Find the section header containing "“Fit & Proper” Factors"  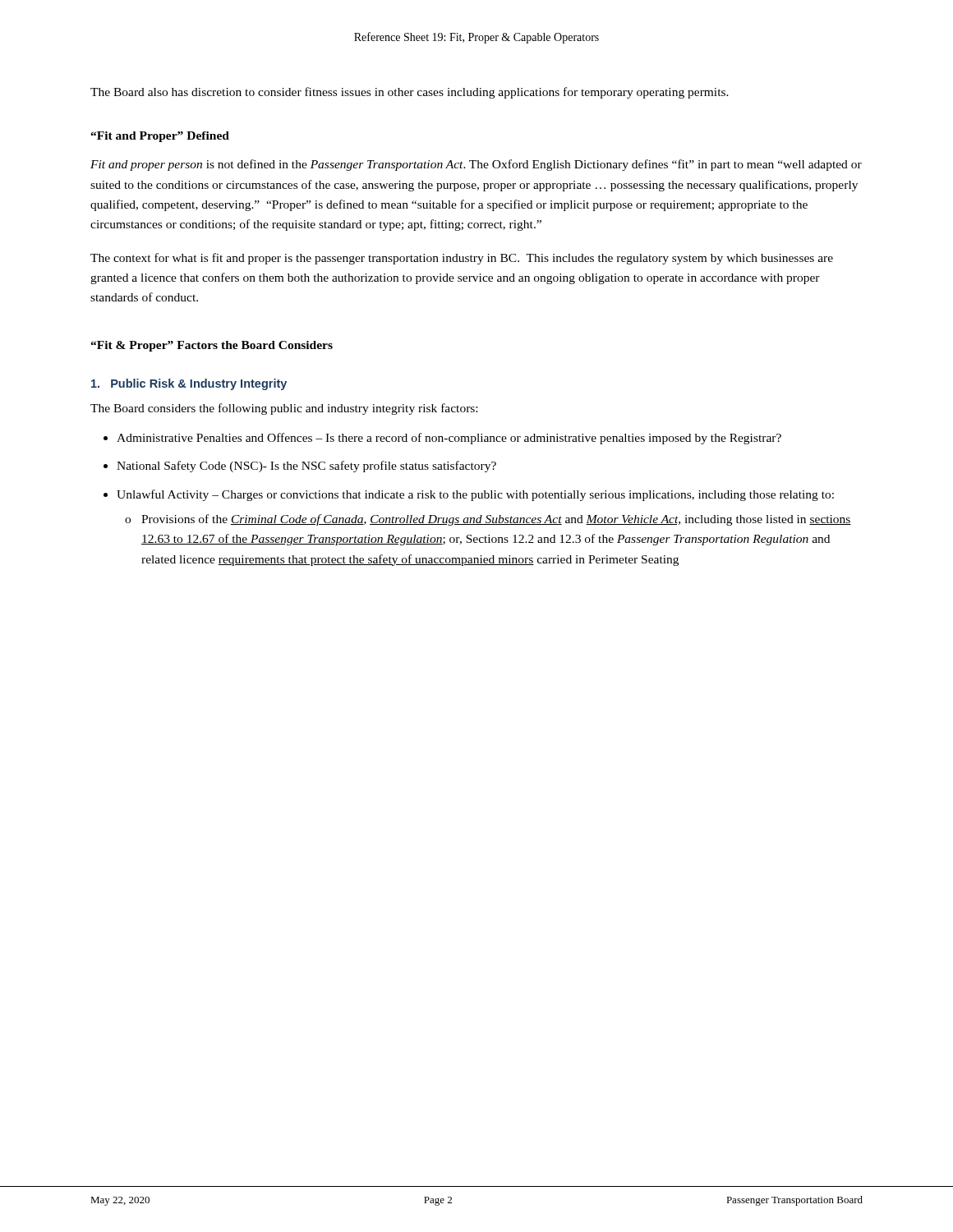pyautogui.click(x=212, y=344)
